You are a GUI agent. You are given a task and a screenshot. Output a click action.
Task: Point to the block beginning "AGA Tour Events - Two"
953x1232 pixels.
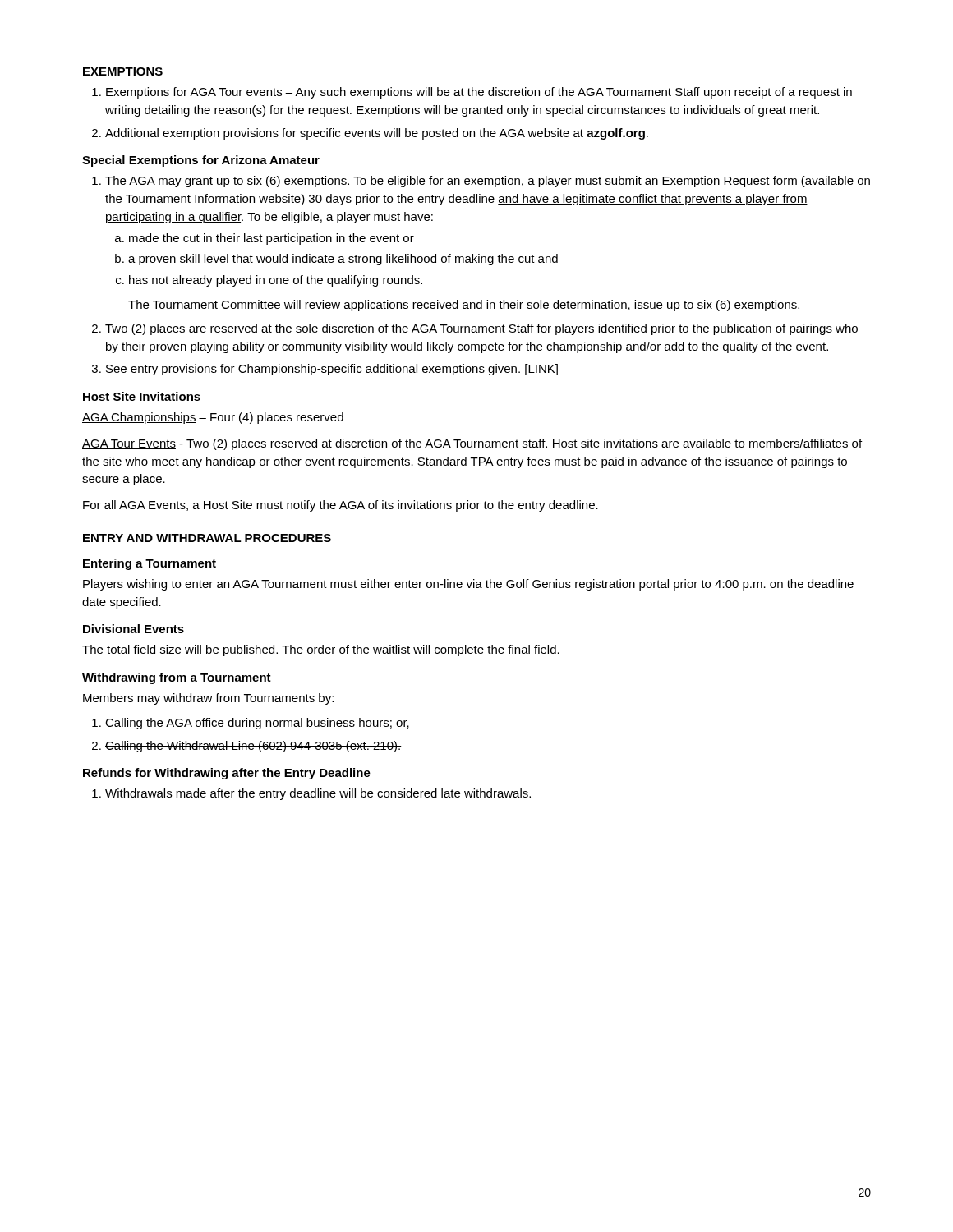click(472, 461)
